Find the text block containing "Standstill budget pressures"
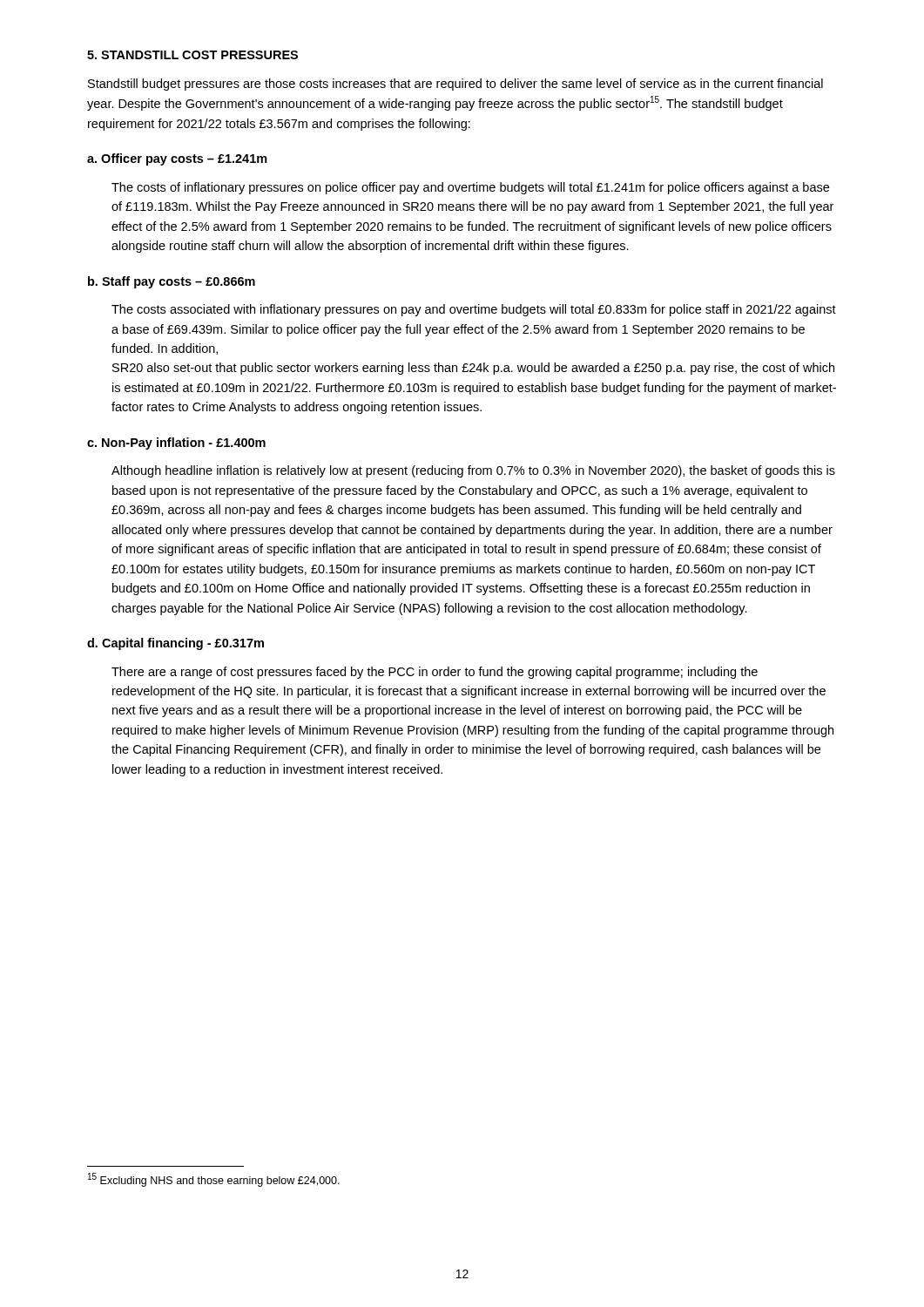 455,104
